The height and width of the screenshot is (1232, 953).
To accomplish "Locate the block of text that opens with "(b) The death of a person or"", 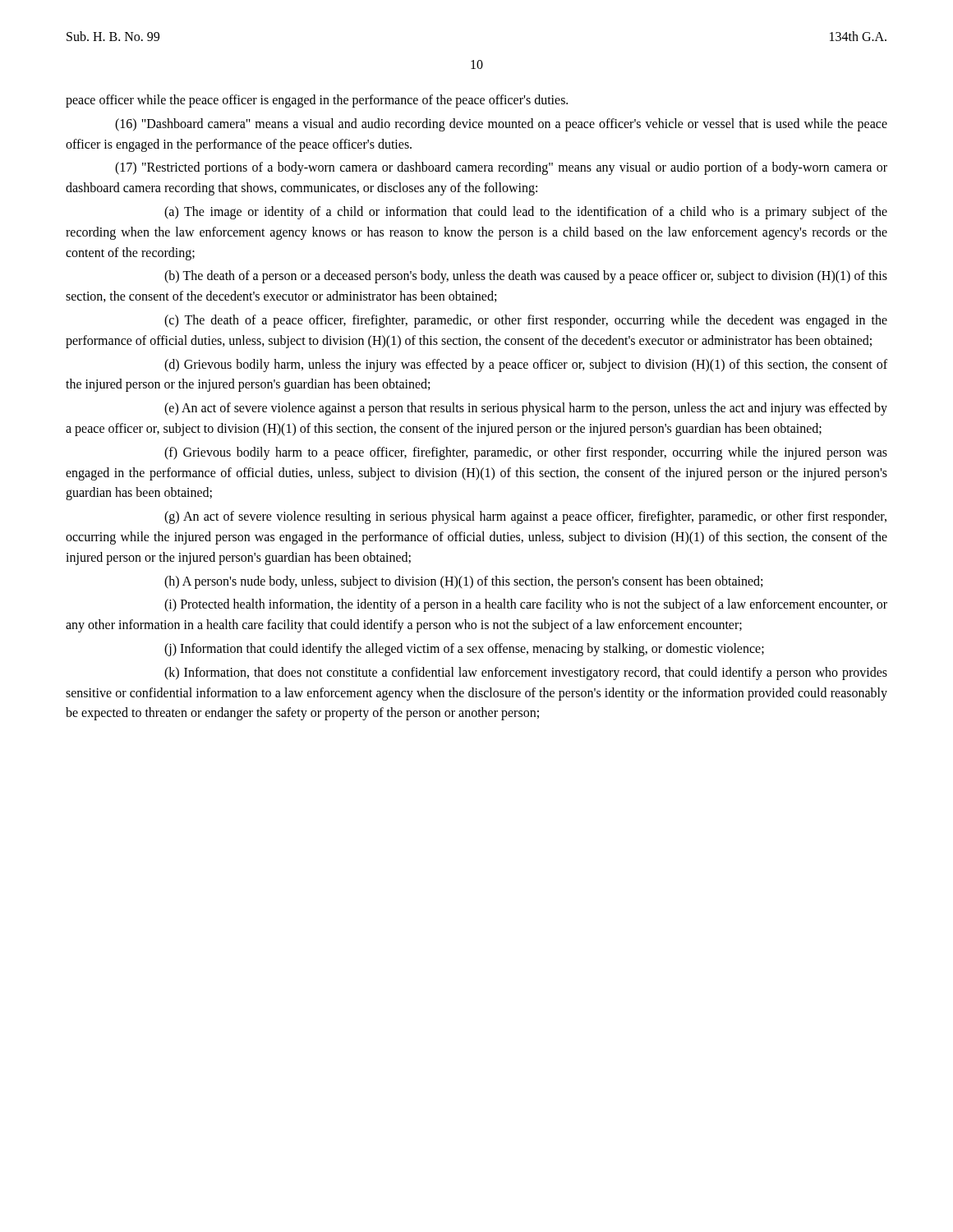I will pos(476,287).
